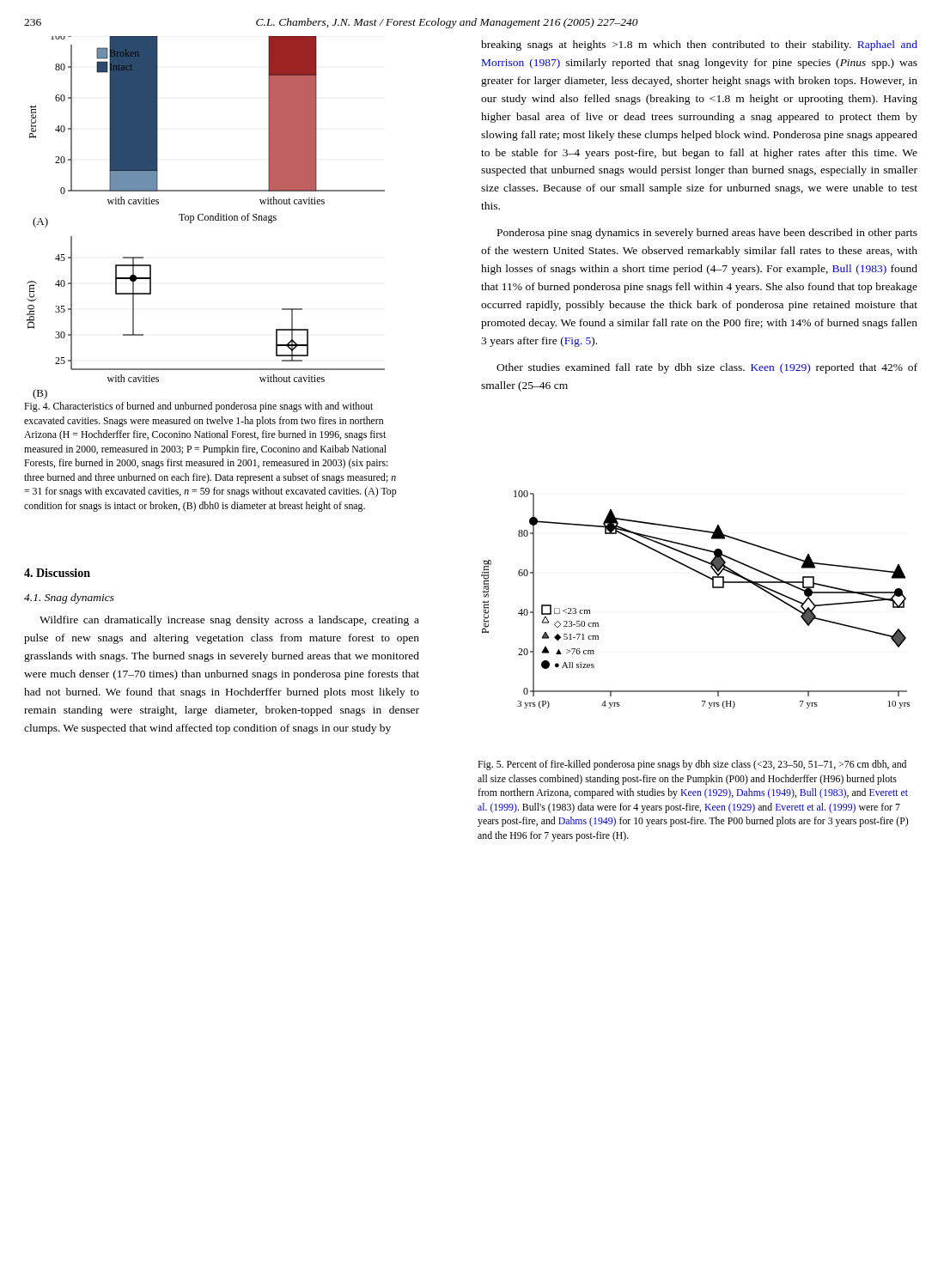Click on the text starting "4.1. Snag dynamics"

(69, 597)
